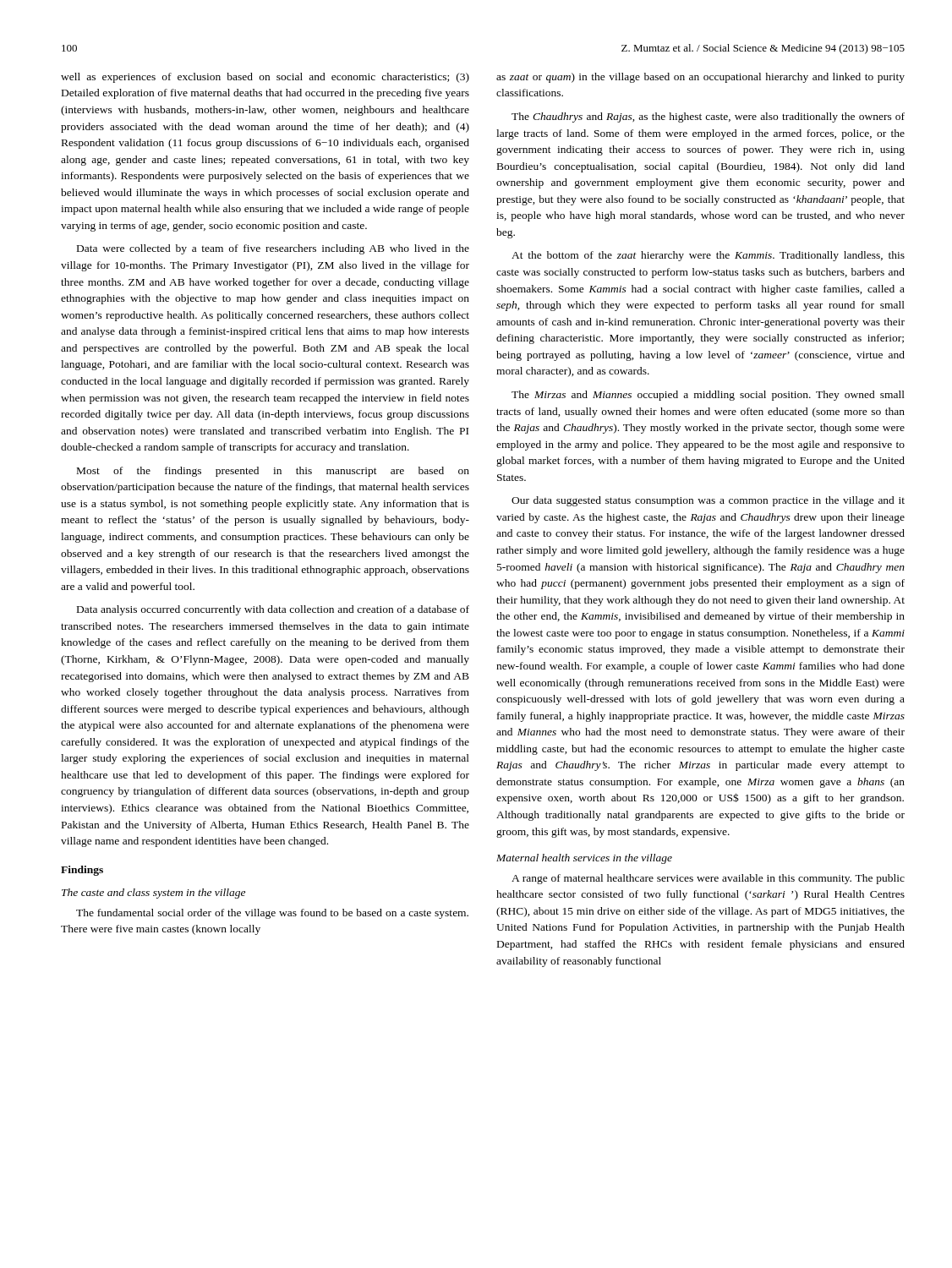Click on the text block that reads "A range of maternal healthcare services were available"
Screen dimensions: 1268x952
coord(700,919)
